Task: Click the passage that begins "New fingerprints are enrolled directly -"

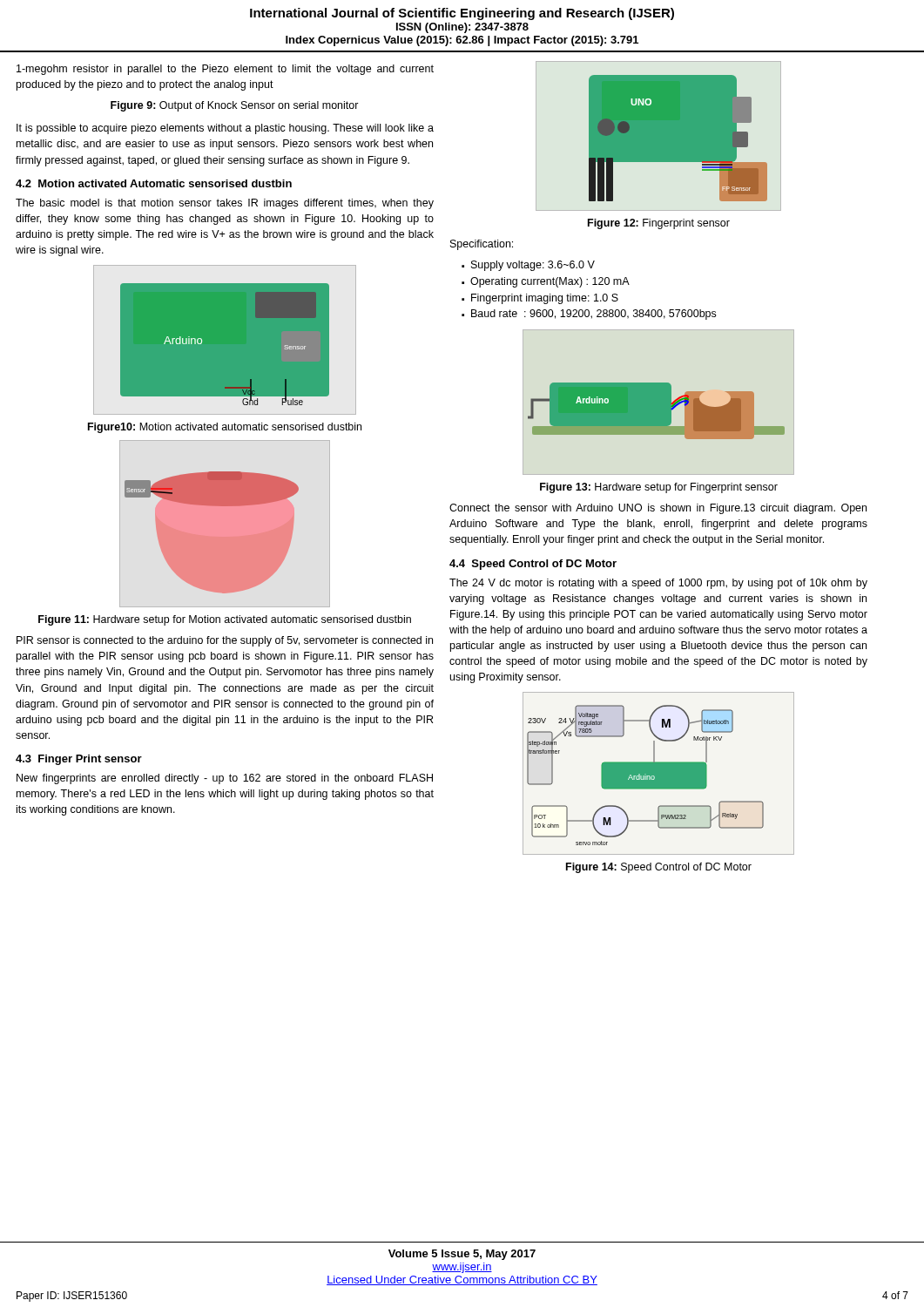Action: point(225,794)
